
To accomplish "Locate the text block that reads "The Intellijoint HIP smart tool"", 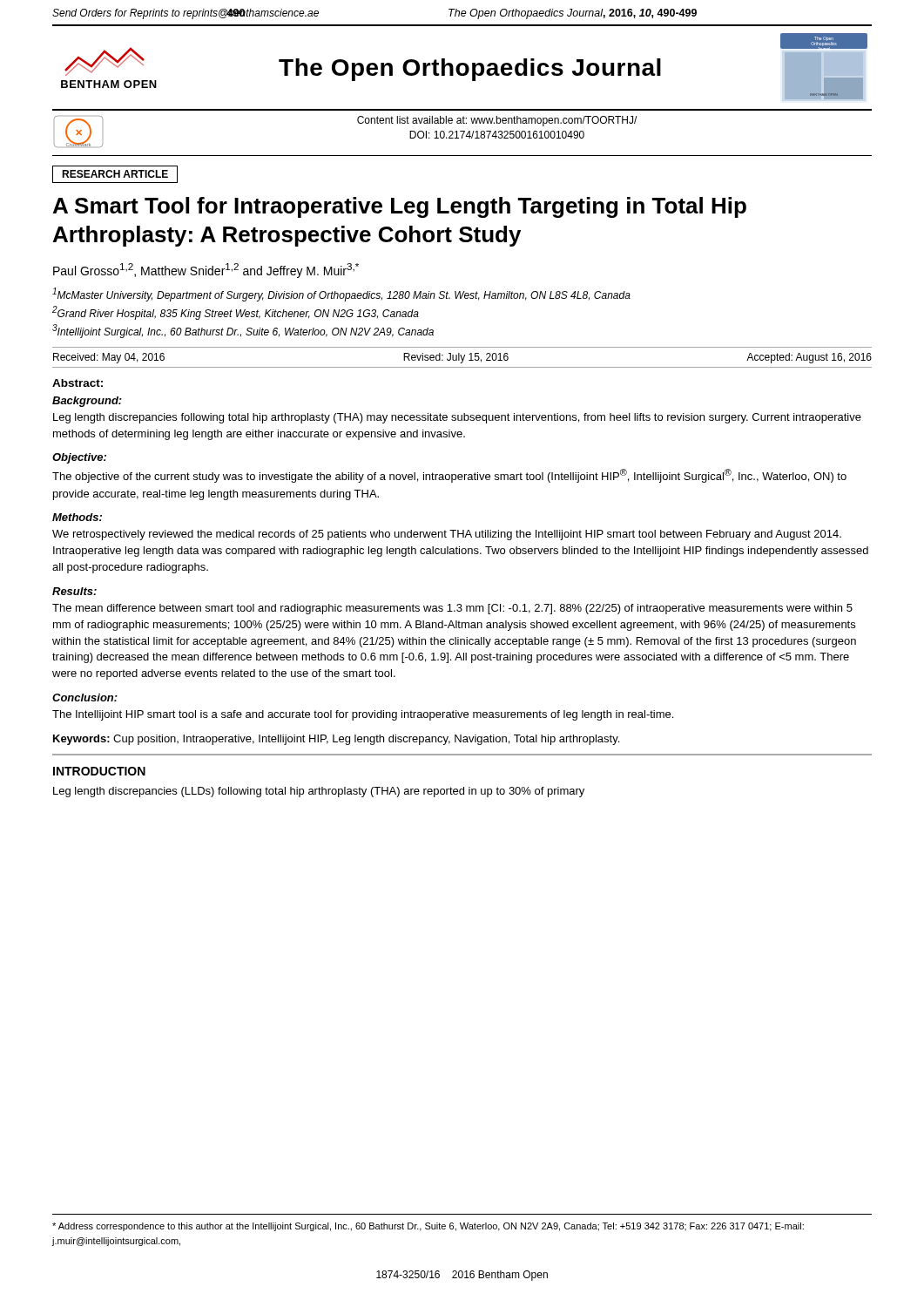I will coord(363,714).
